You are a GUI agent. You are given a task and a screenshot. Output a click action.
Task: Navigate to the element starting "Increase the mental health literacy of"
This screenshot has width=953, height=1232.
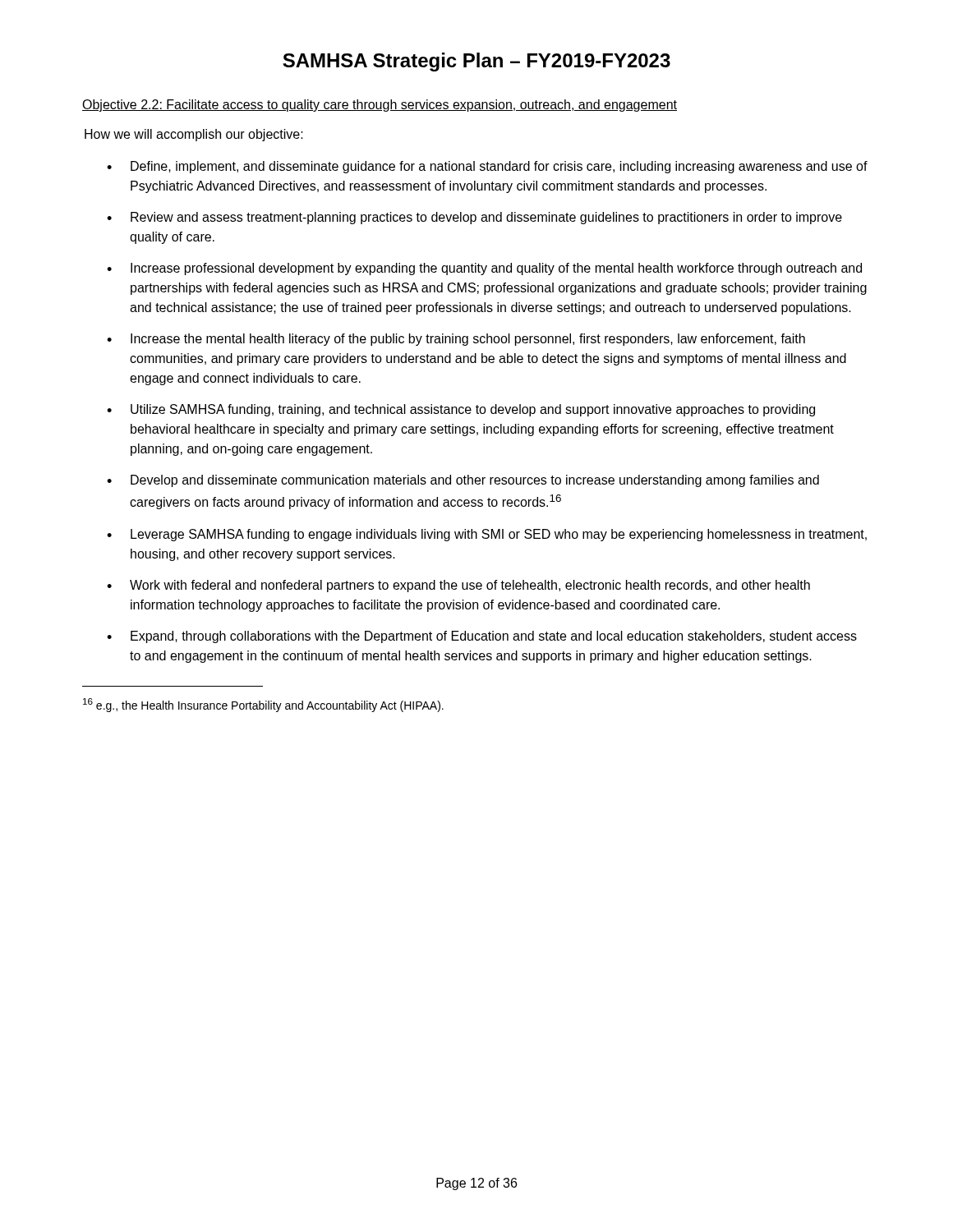pos(488,359)
